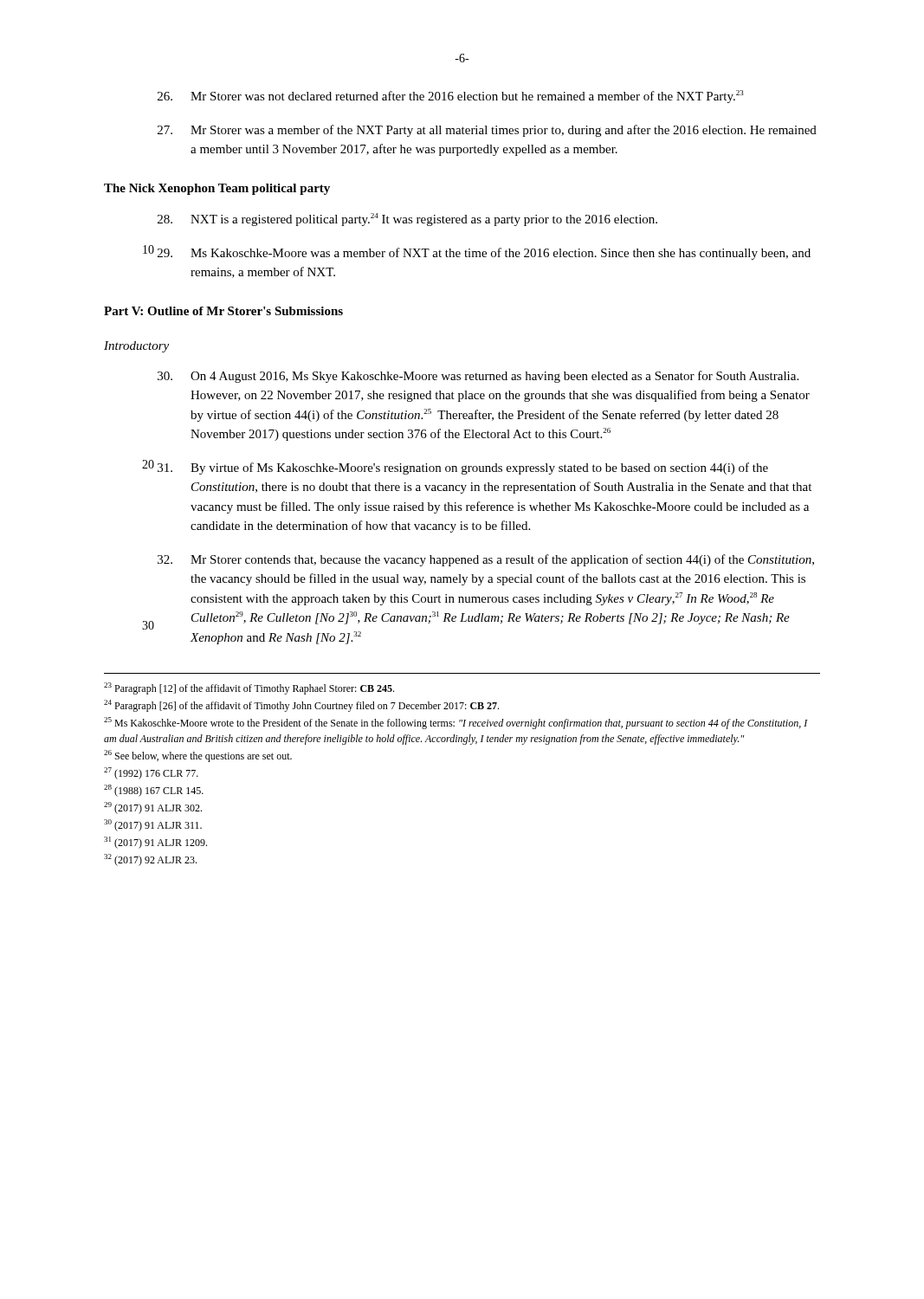Where is the passage that starts "24 Paragraph [26] of the affidavit"?
Image resolution: width=924 pixels, height=1299 pixels.
pyautogui.click(x=302, y=705)
